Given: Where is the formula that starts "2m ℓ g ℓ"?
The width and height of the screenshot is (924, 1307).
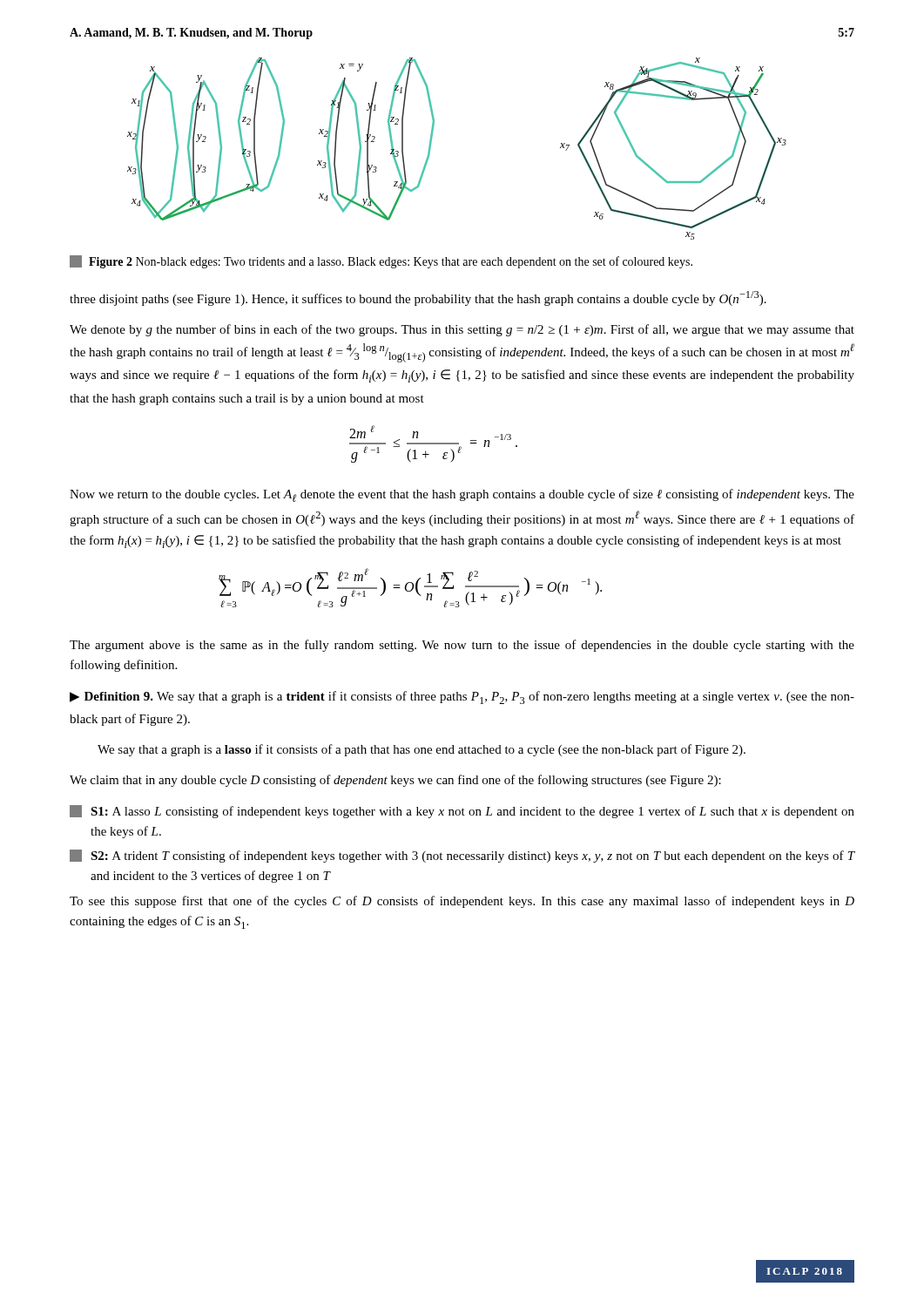Looking at the screenshot, I should coord(462,445).
